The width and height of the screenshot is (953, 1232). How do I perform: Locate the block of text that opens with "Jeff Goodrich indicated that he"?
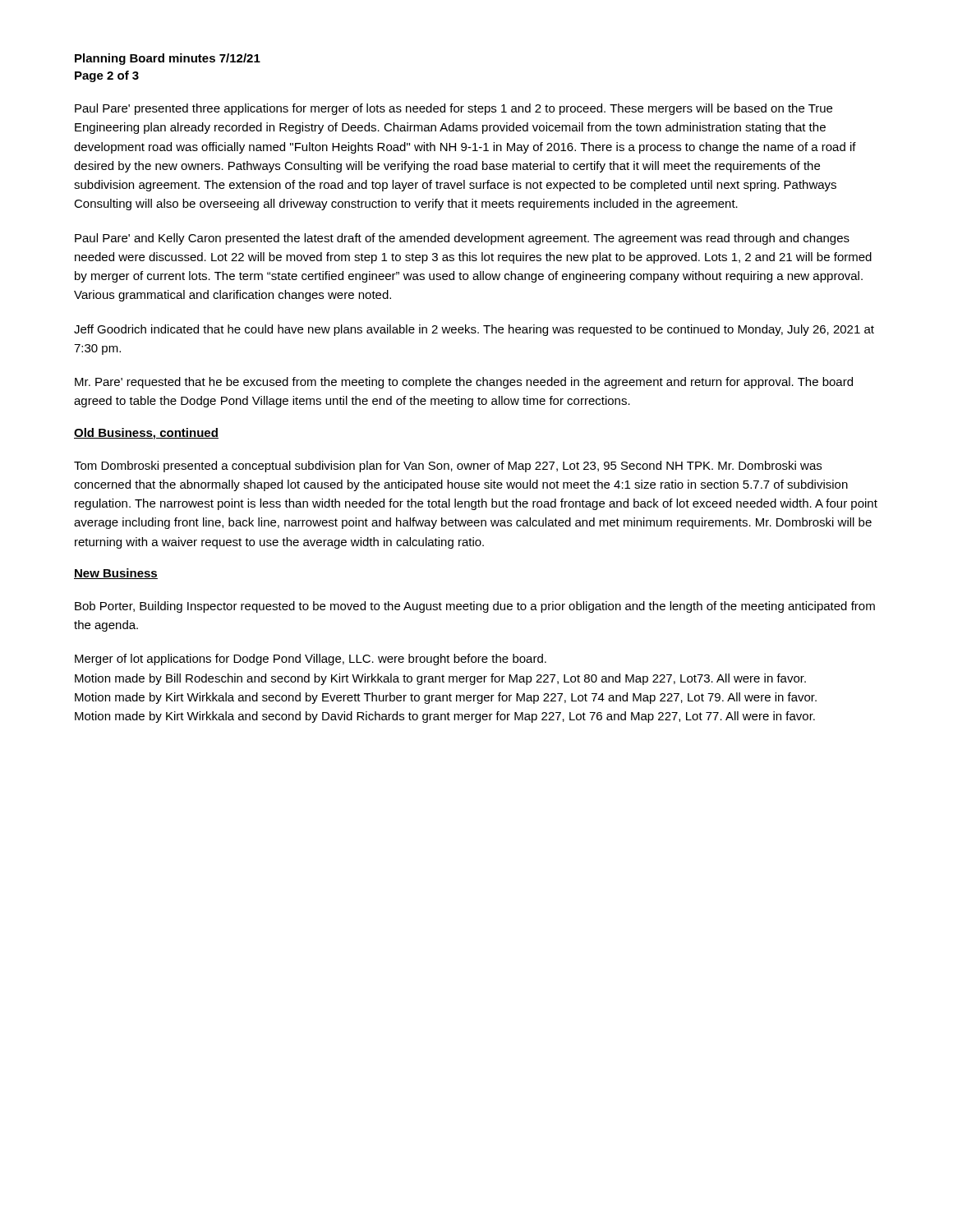click(x=474, y=338)
